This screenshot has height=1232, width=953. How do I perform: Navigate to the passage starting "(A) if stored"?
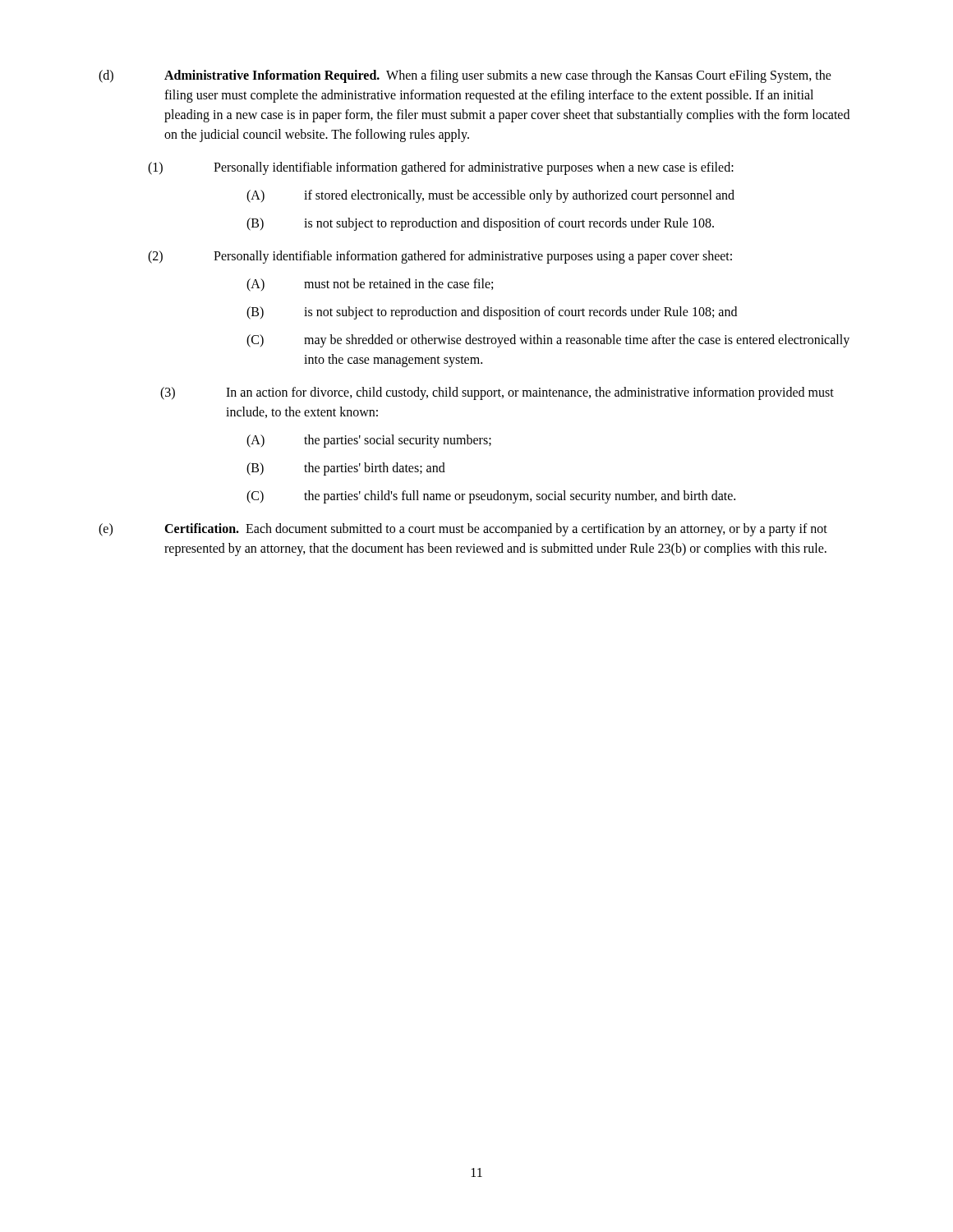click(550, 196)
